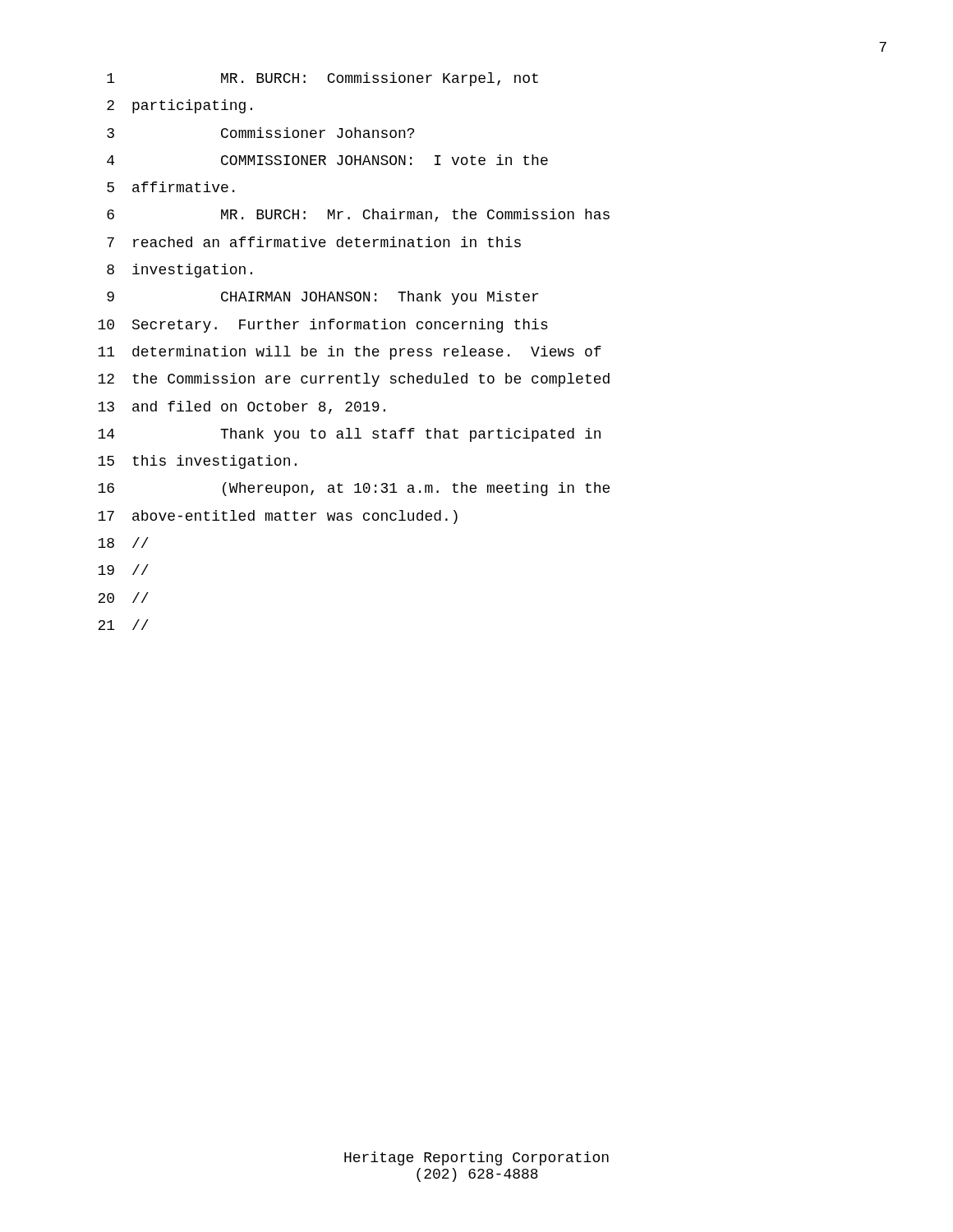This screenshot has width=953, height=1232.
Task: Click on the region starting "5 affirmative."
Action: coord(152,189)
